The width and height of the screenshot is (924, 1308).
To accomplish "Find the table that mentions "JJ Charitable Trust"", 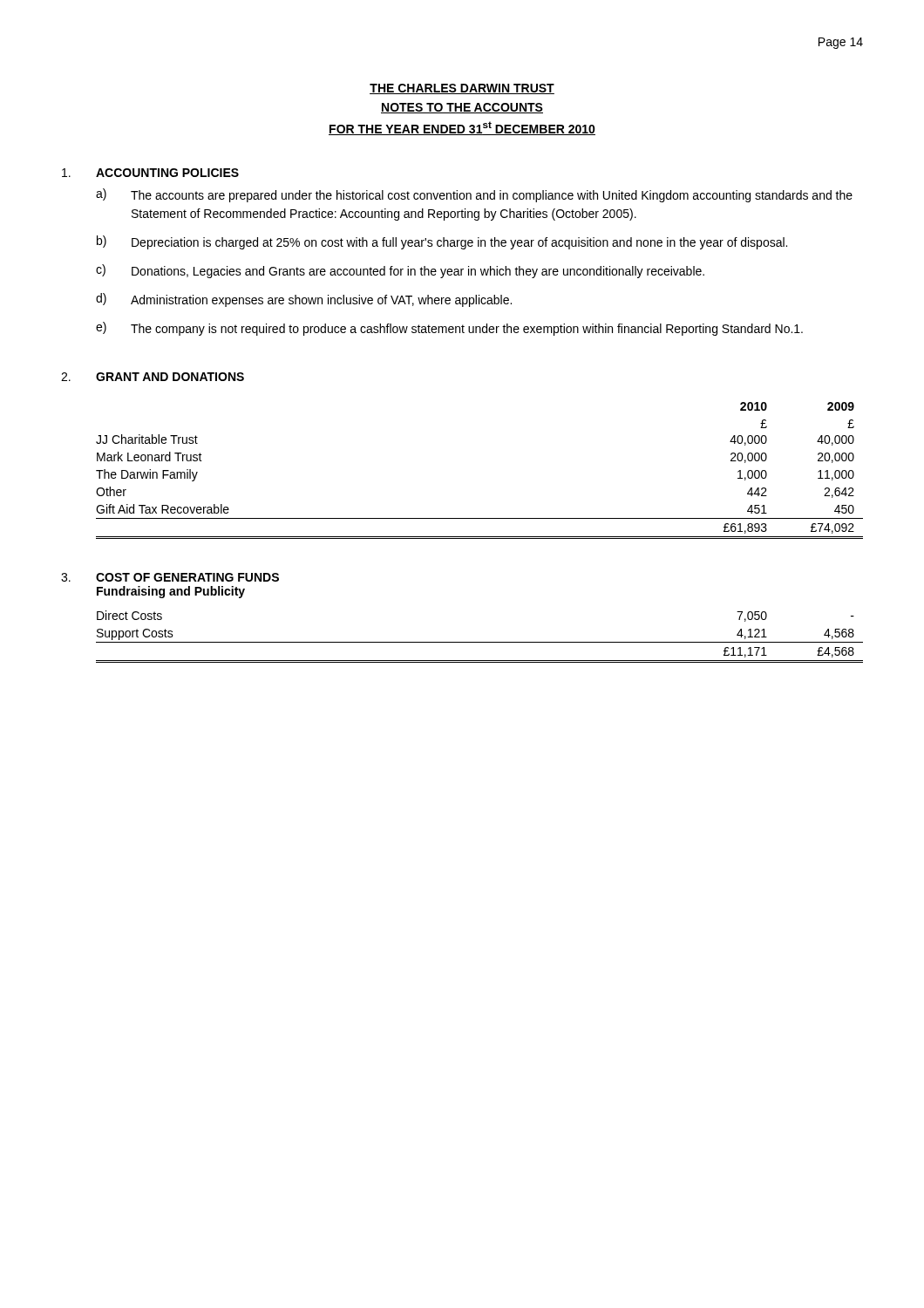I will 479,468.
